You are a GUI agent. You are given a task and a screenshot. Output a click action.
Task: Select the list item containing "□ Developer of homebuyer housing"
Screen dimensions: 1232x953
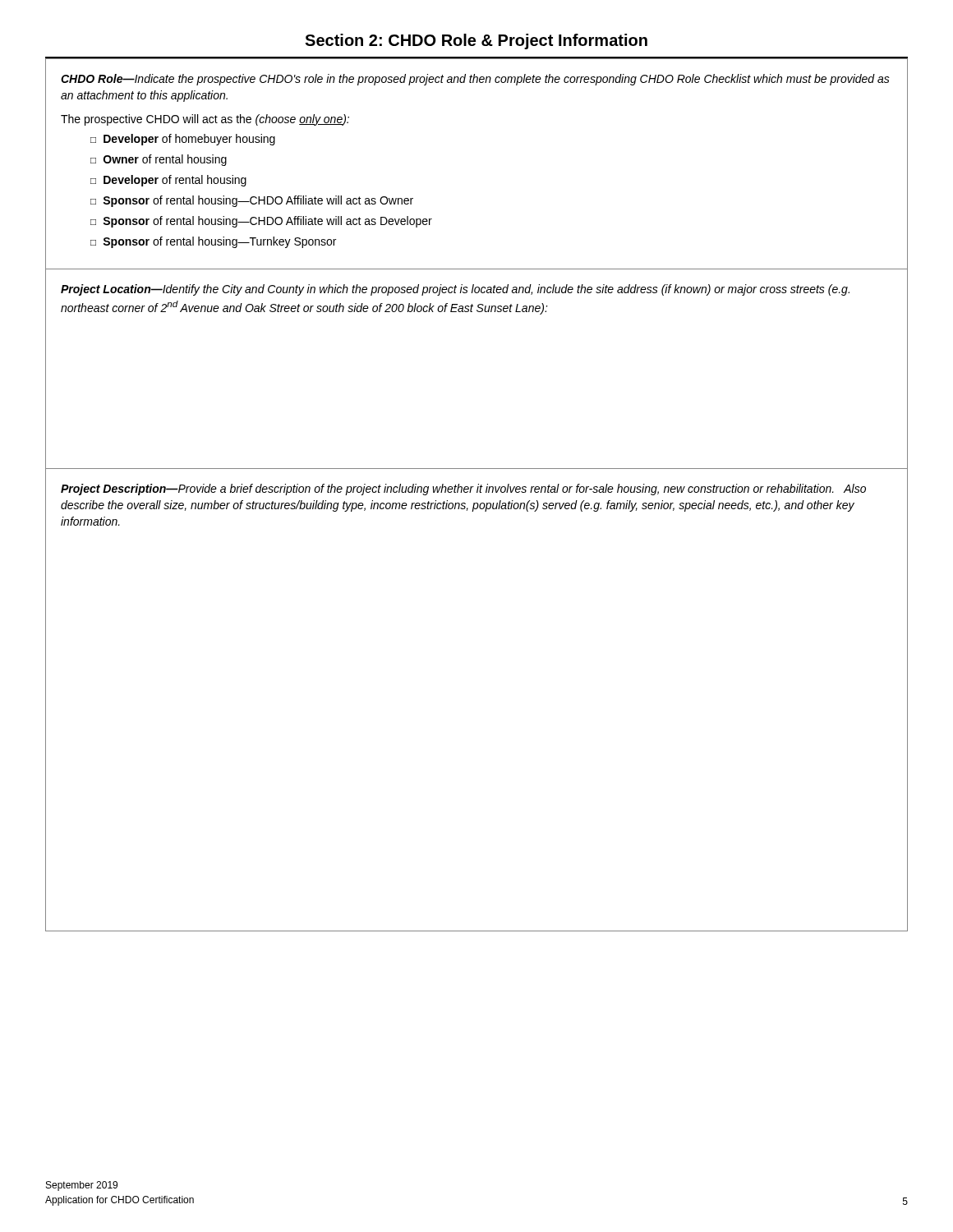click(x=183, y=139)
